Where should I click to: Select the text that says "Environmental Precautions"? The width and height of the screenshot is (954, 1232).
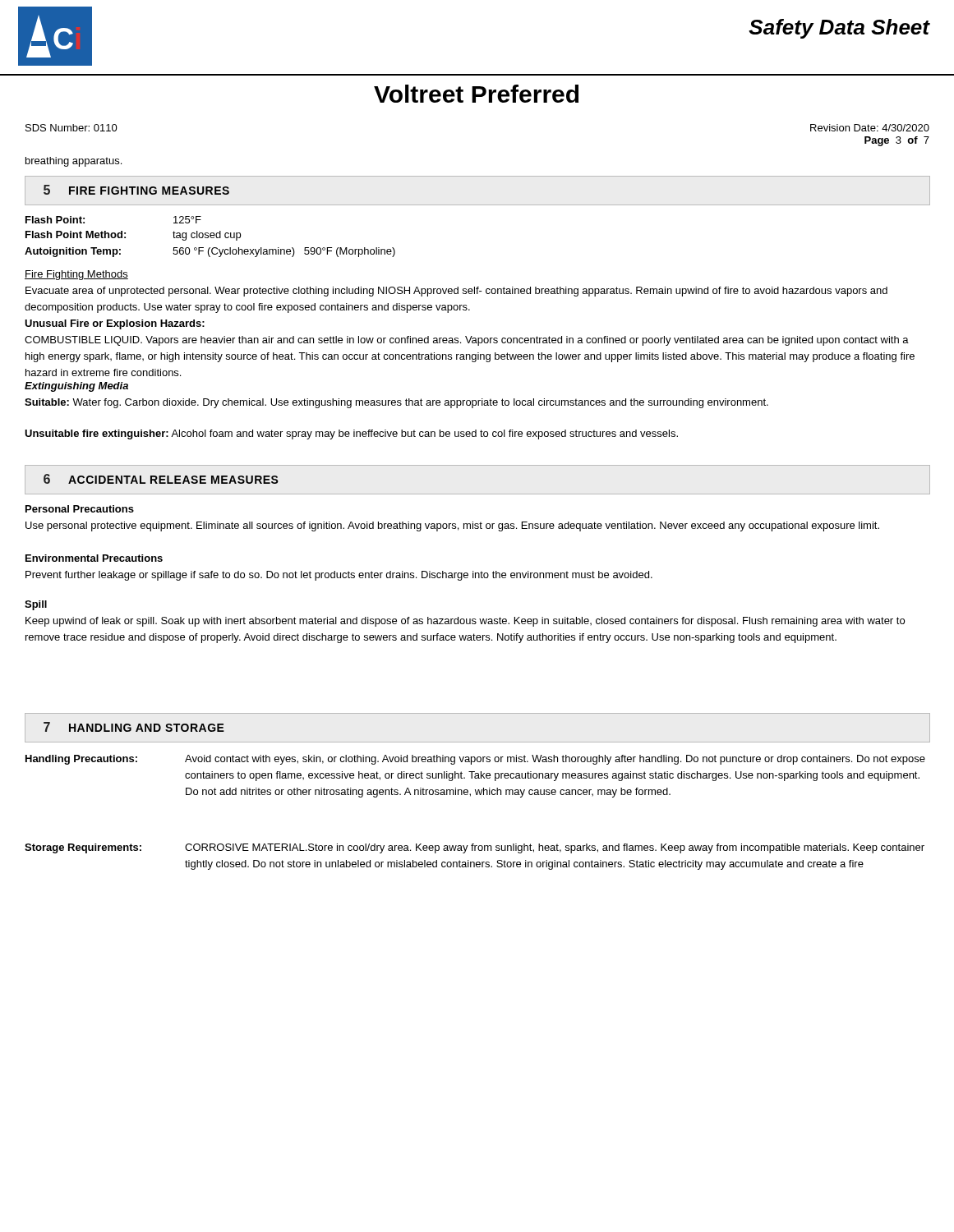pyautogui.click(x=94, y=558)
